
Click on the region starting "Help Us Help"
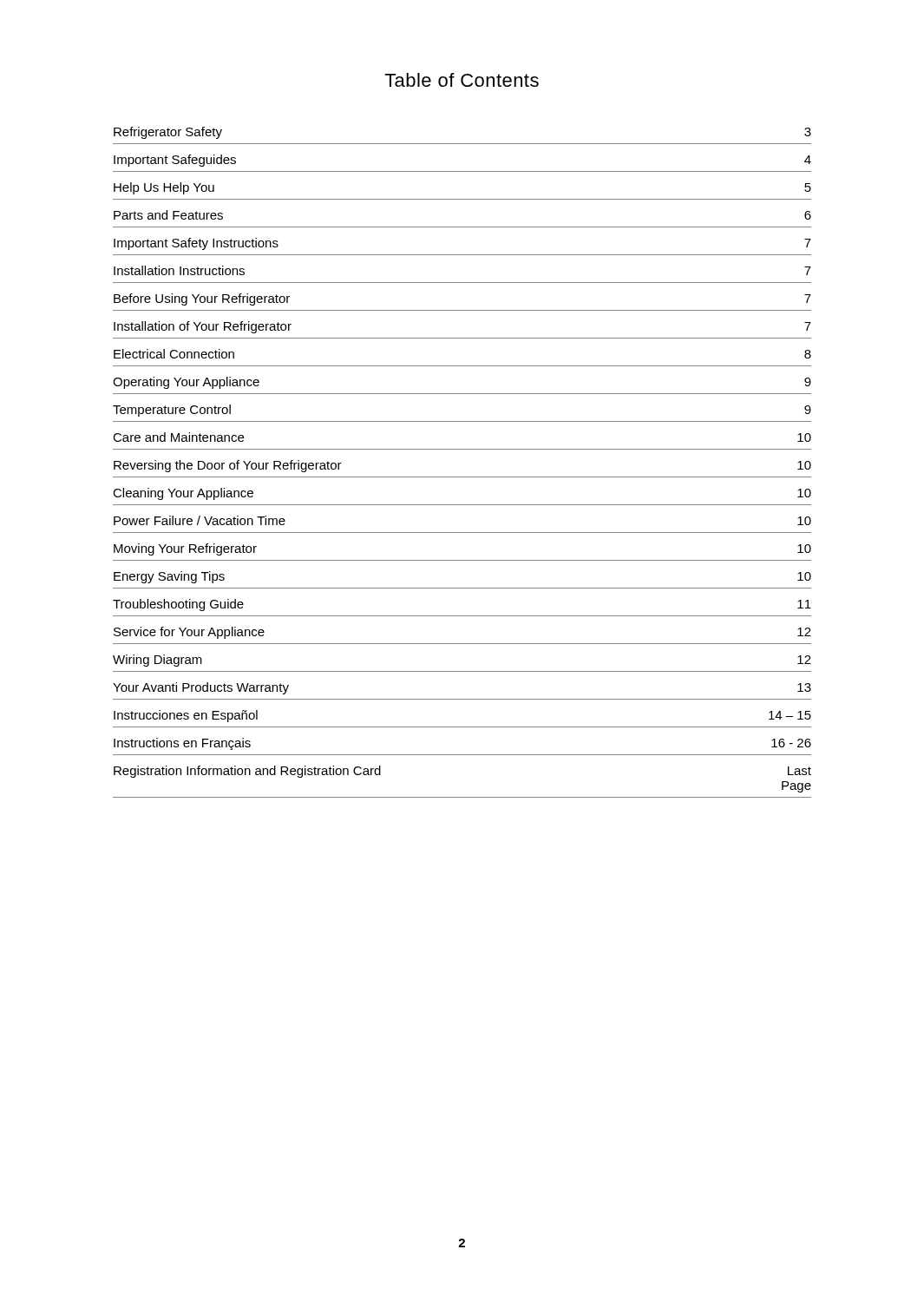click(x=462, y=187)
